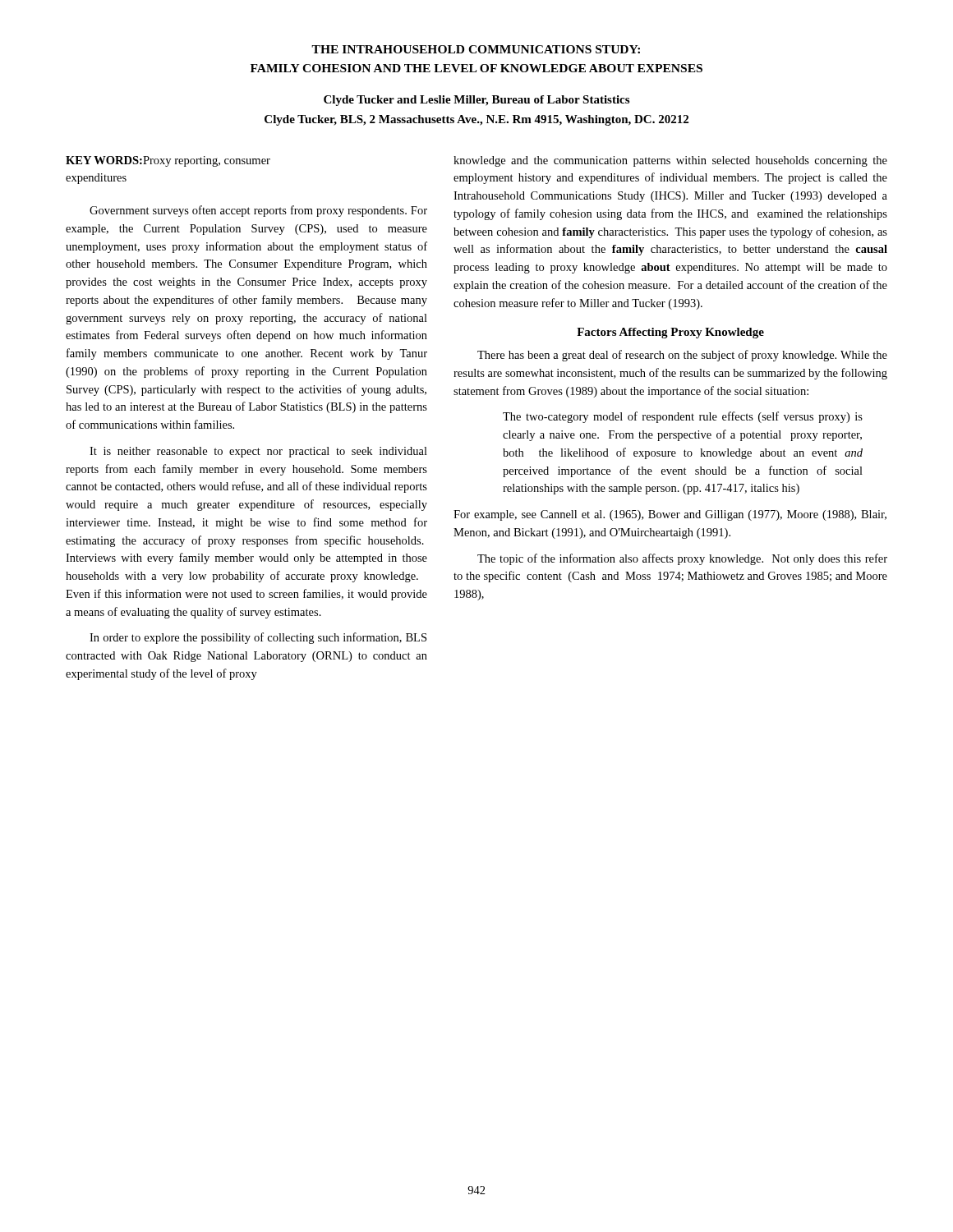Find "KEY WORDS:Proxy reporting, consumerexpenditures" on this page
Viewport: 953px width, 1232px height.
pyautogui.click(x=168, y=169)
